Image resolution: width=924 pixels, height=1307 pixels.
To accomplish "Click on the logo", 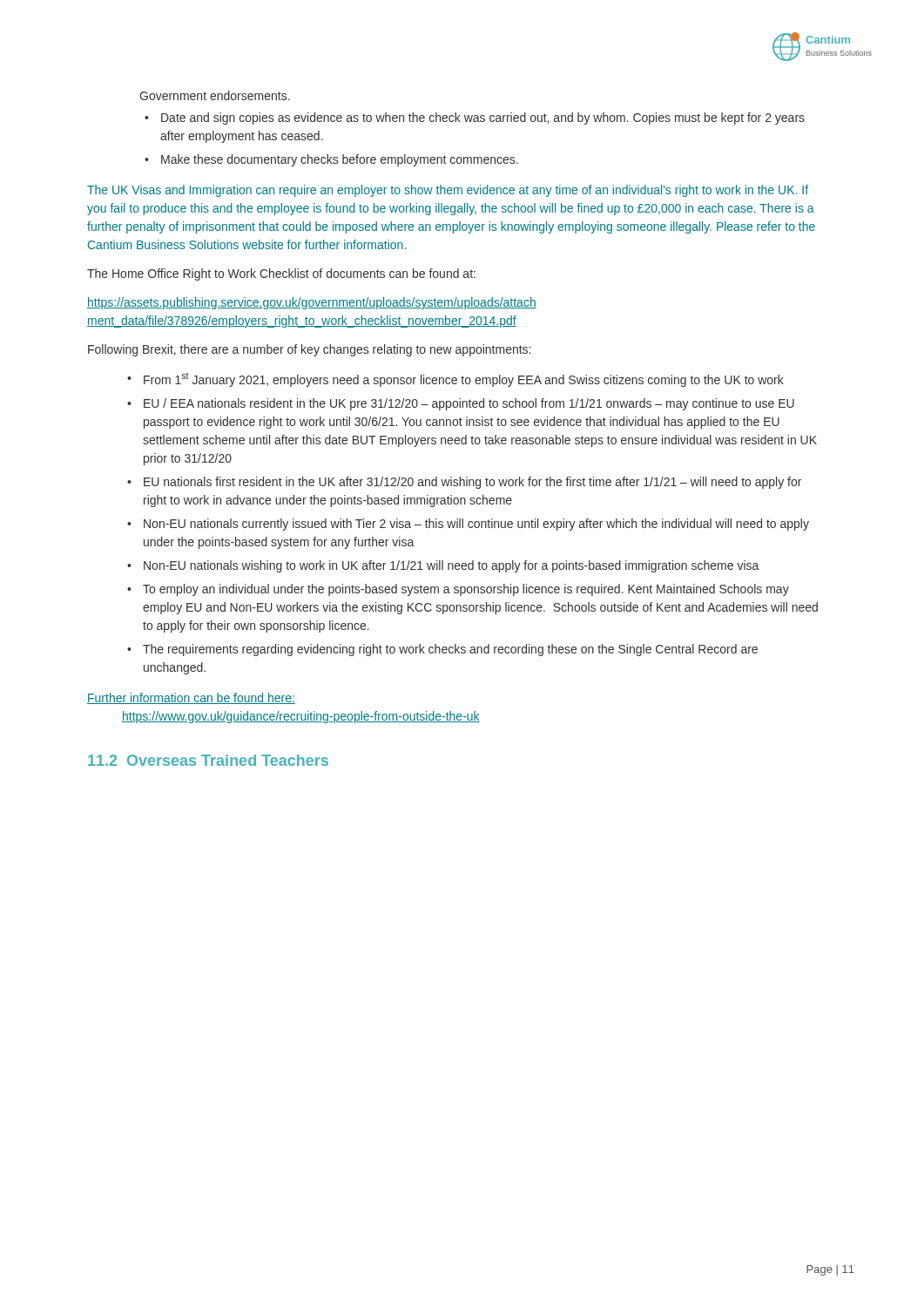I will (x=826, y=48).
